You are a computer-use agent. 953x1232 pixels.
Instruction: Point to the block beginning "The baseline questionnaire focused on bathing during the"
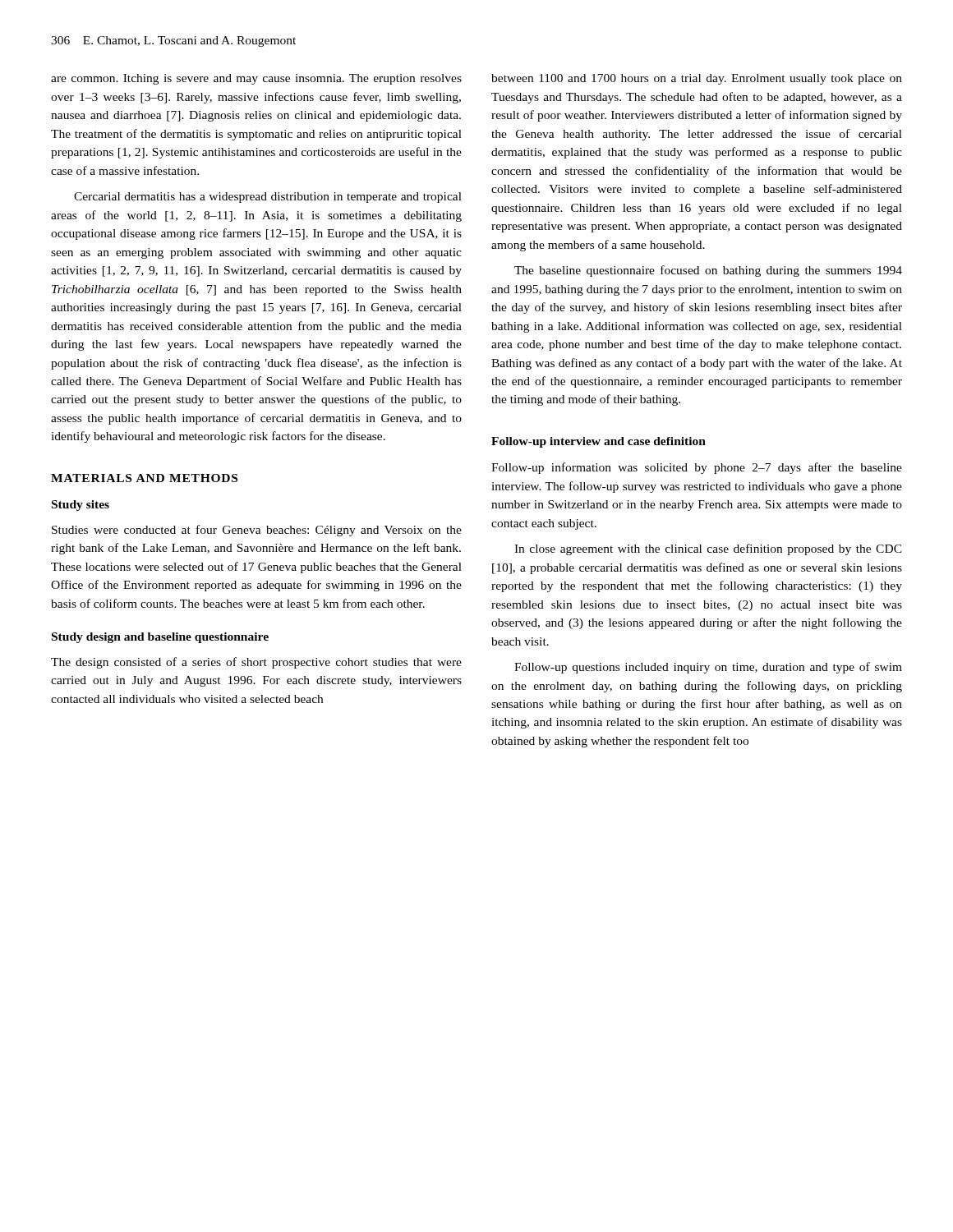click(697, 335)
